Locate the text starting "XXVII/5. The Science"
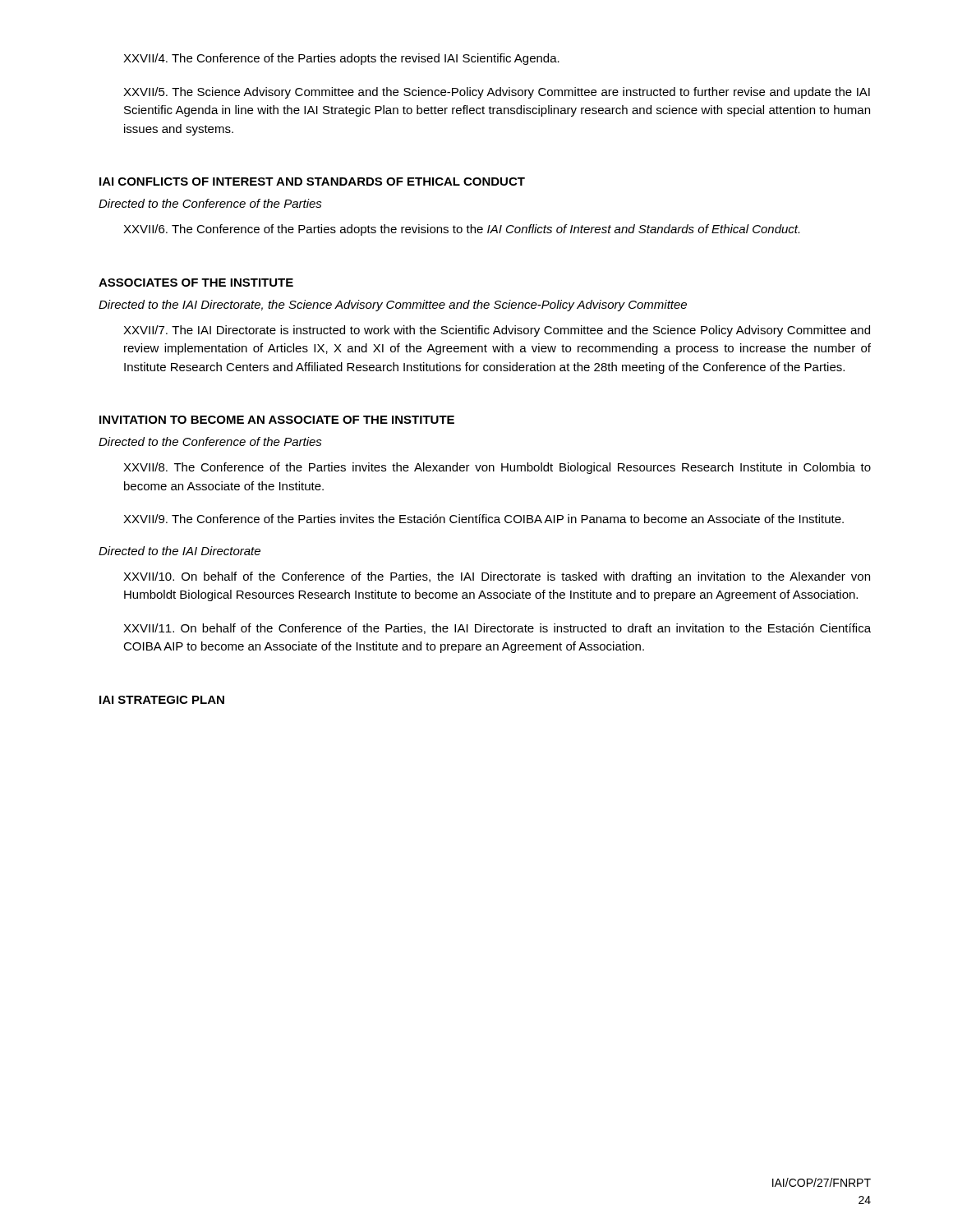 497,110
